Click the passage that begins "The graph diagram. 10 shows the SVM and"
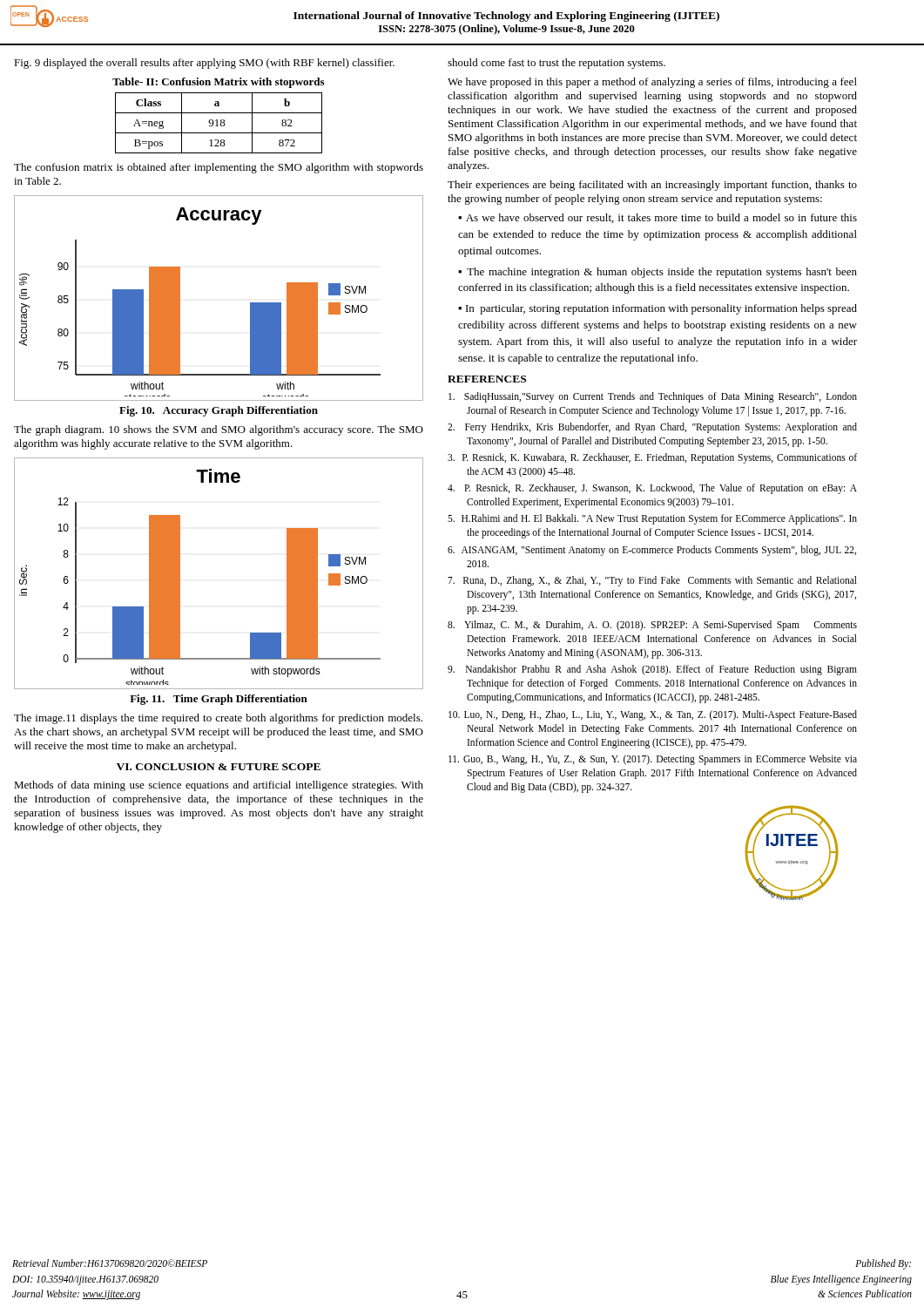 click(219, 436)
